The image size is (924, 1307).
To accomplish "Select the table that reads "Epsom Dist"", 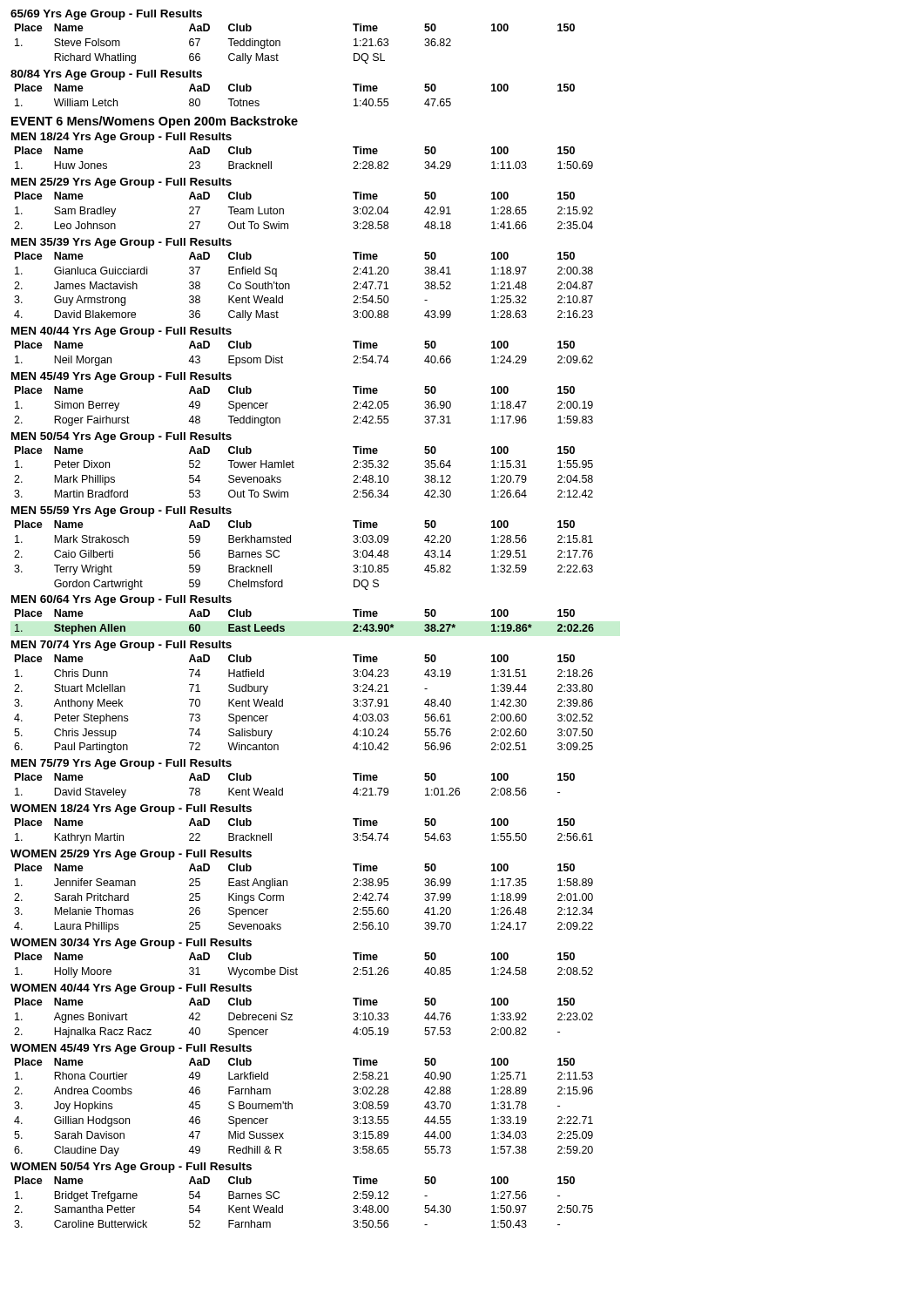I will 462,353.
